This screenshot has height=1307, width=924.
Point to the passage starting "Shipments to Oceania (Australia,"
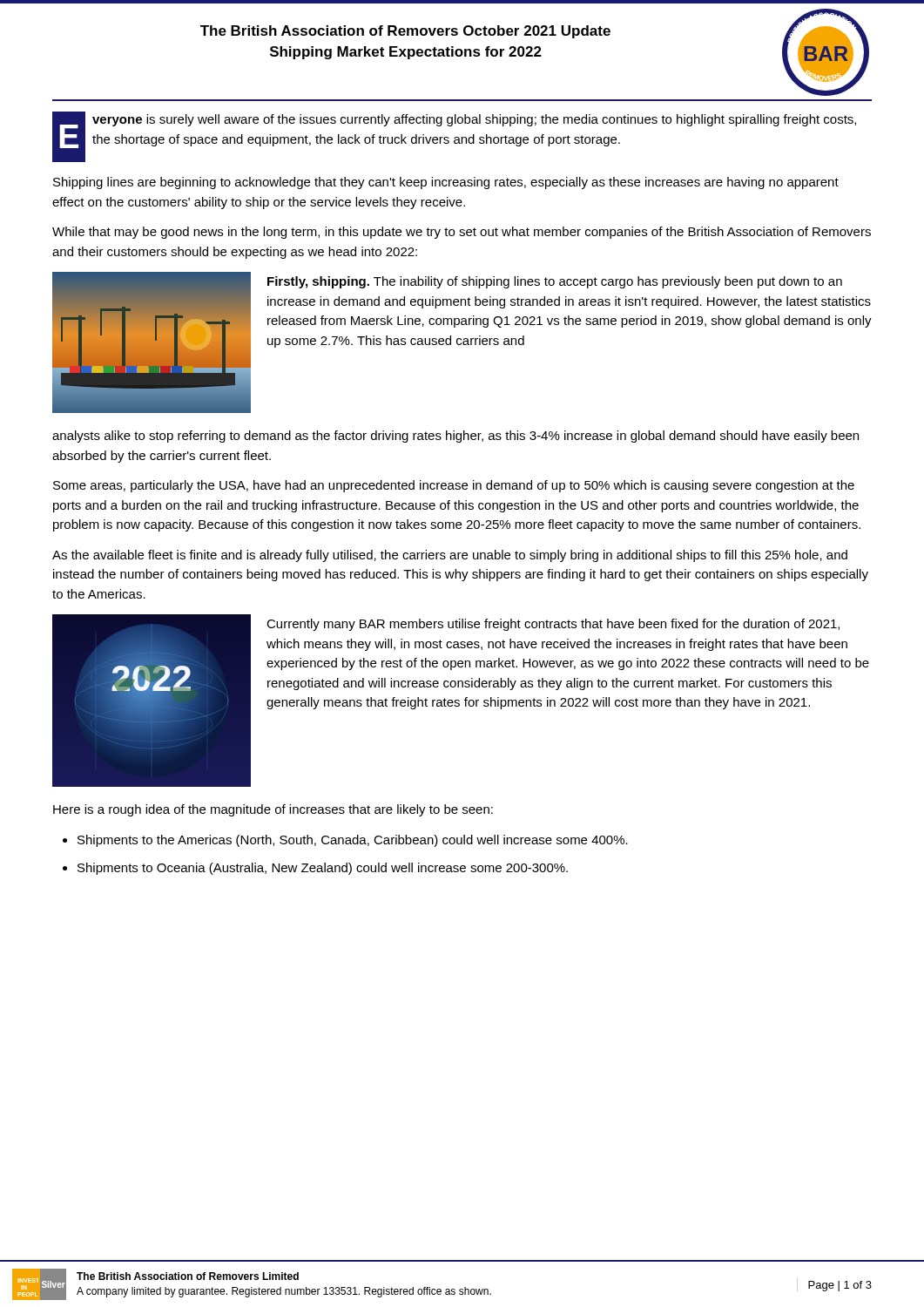click(323, 867)
